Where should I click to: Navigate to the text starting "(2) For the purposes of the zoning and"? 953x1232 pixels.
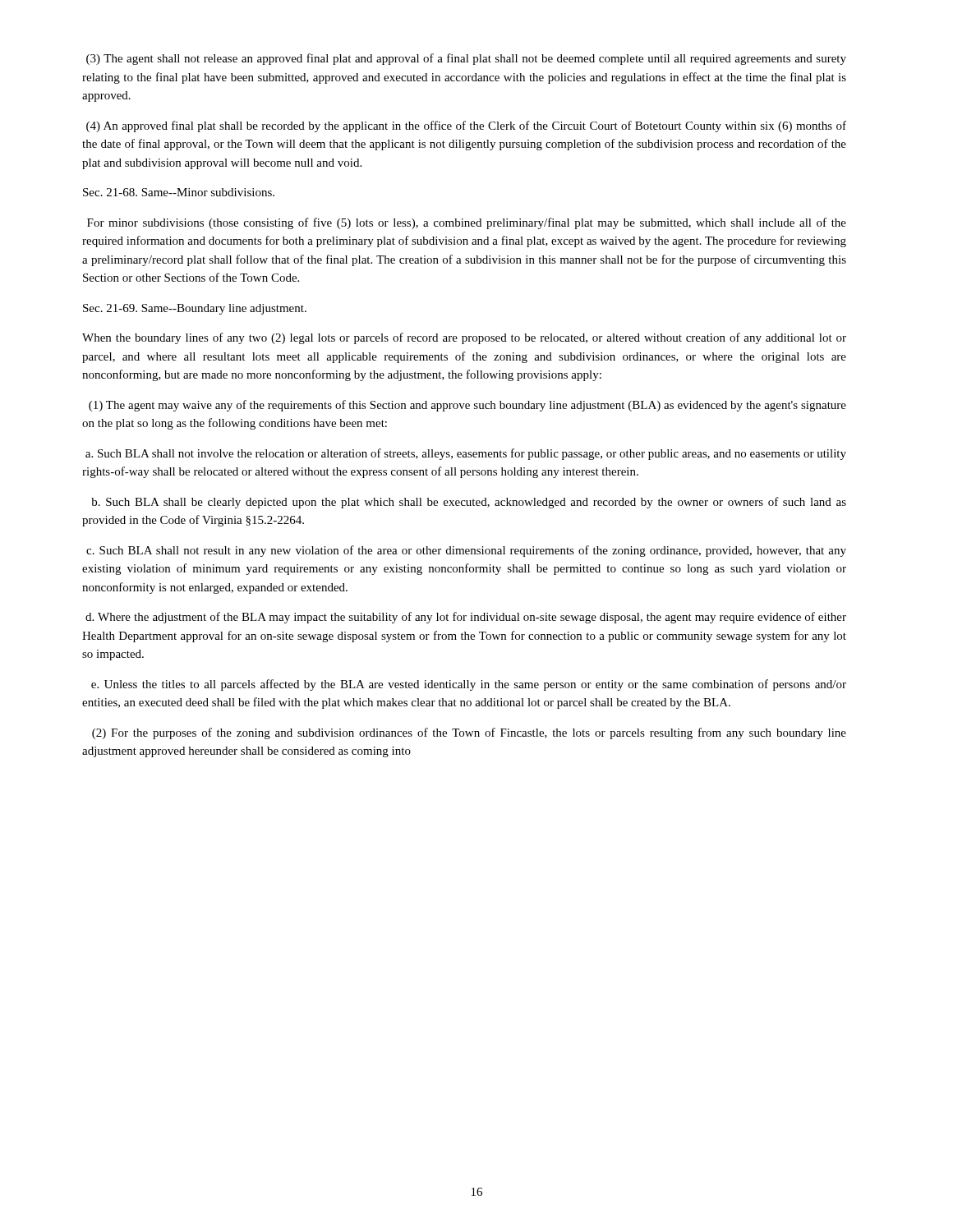[x=464, y=741]
